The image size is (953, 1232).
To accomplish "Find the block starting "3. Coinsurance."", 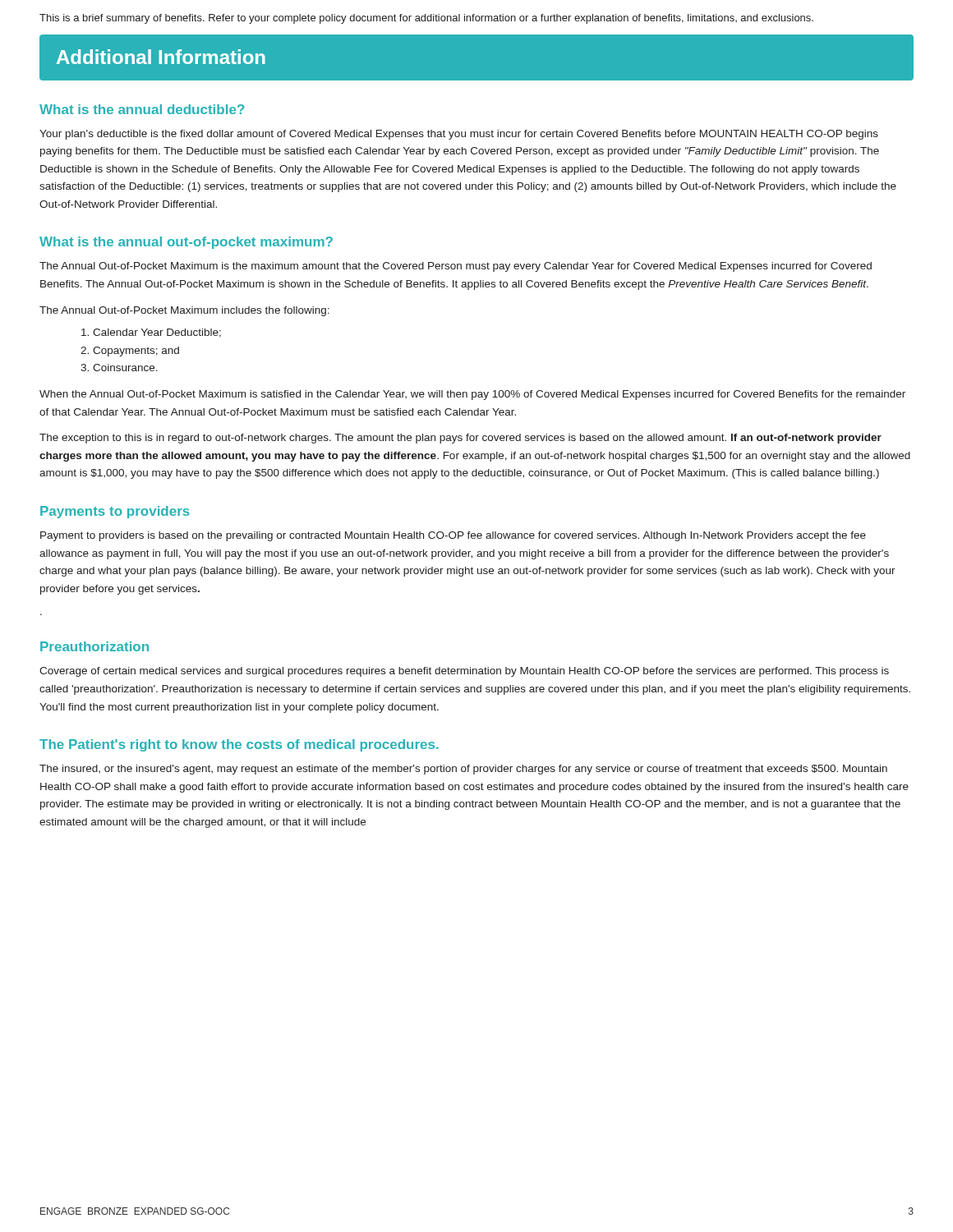I will (119, 368).
